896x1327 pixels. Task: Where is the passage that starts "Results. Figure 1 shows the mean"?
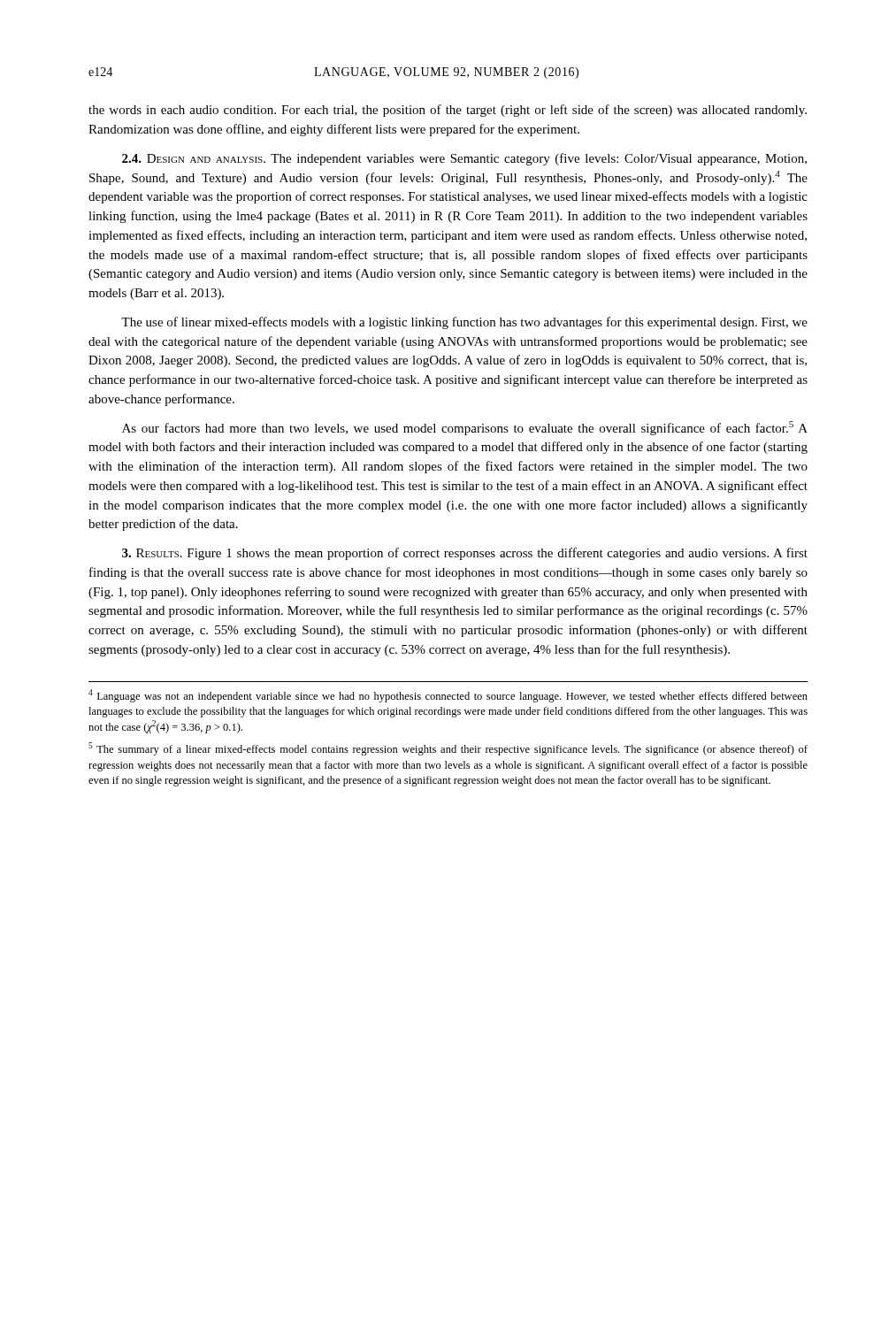(448, 602)
